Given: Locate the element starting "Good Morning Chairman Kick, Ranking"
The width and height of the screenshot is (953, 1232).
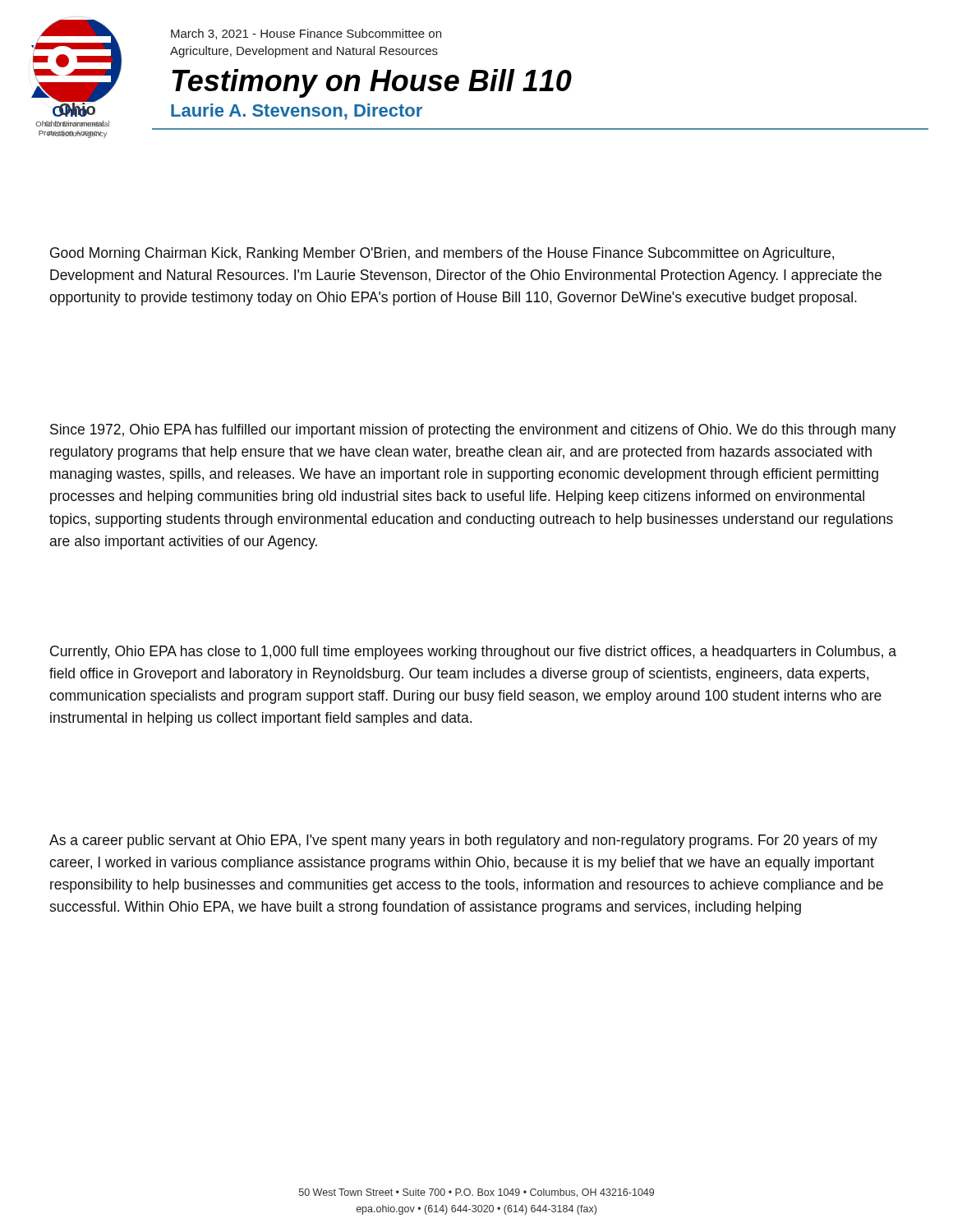Looking at the screenshot, I should [466, 275].
